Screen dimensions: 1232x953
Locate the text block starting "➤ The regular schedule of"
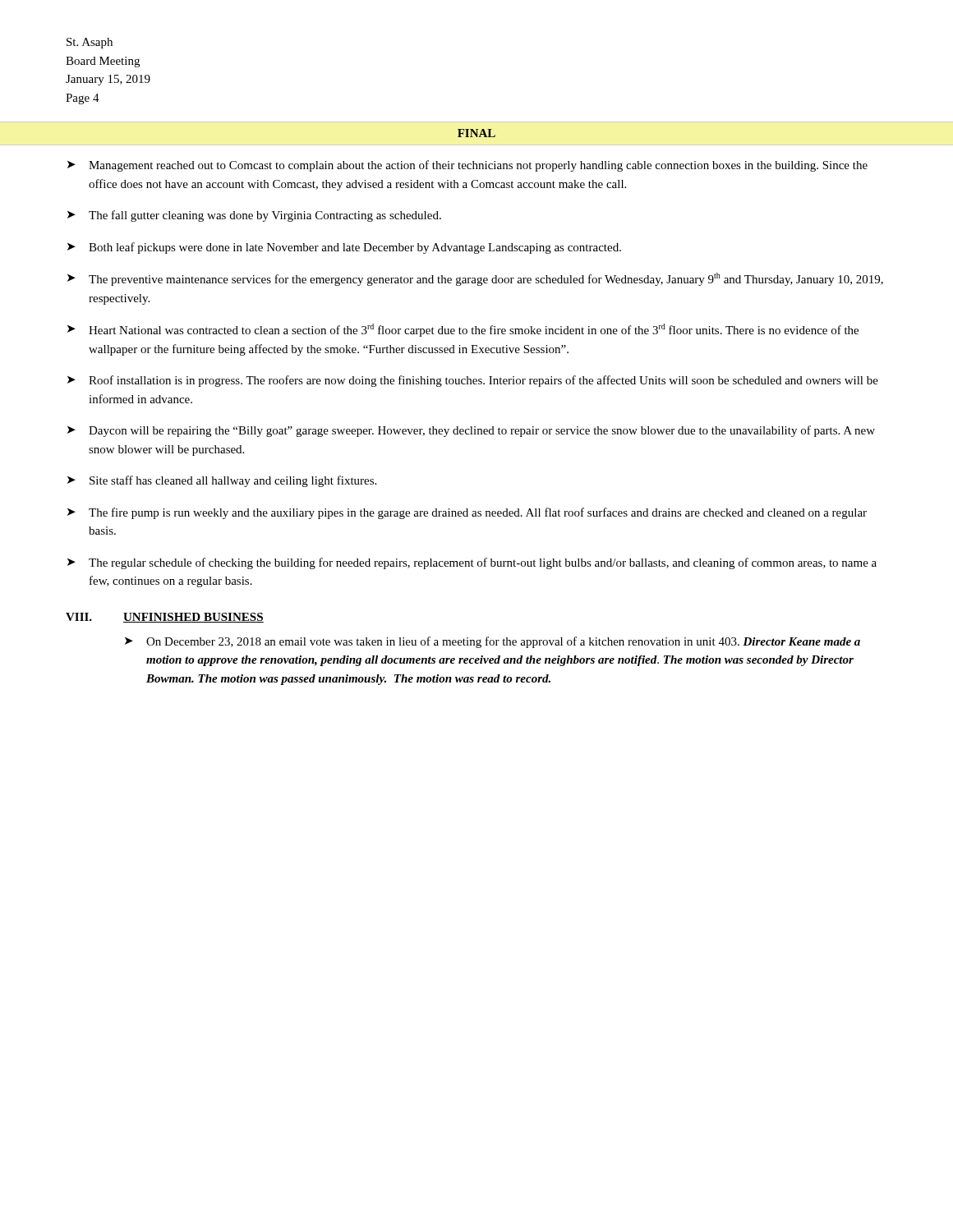476,572
